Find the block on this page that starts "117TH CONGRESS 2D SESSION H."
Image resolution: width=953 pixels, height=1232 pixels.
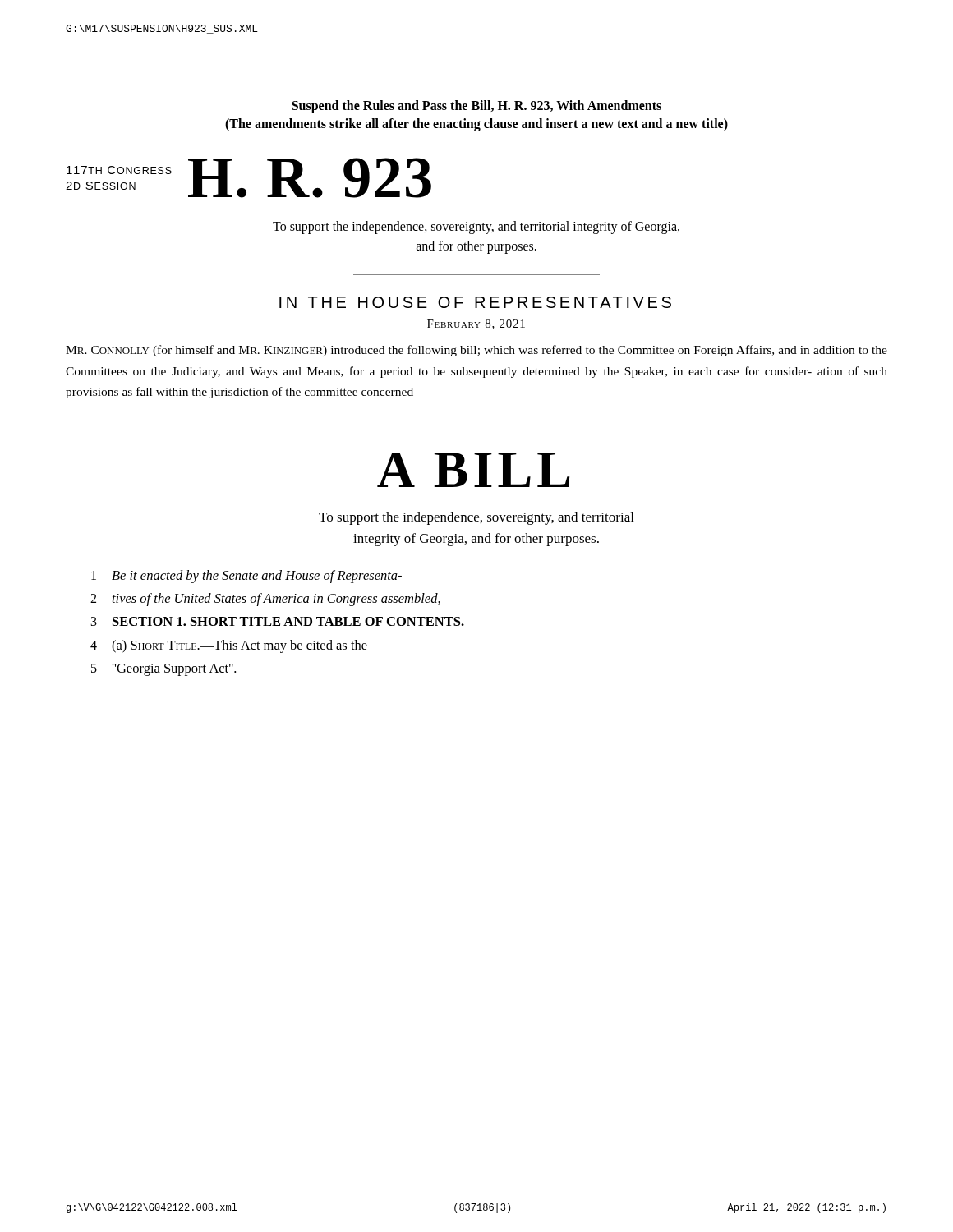click(250, 177)
